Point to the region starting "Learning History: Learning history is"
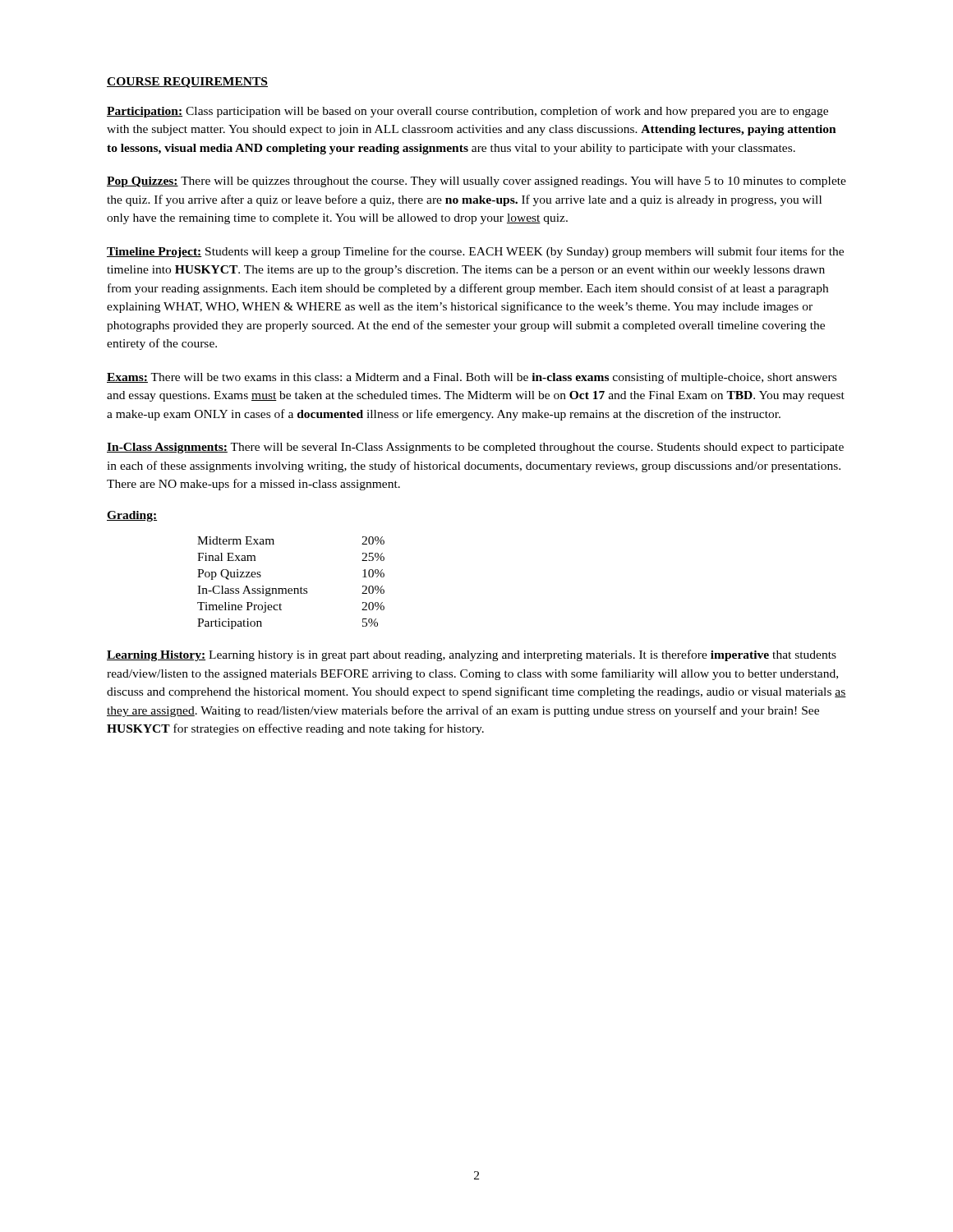 (x=476, y=691)
